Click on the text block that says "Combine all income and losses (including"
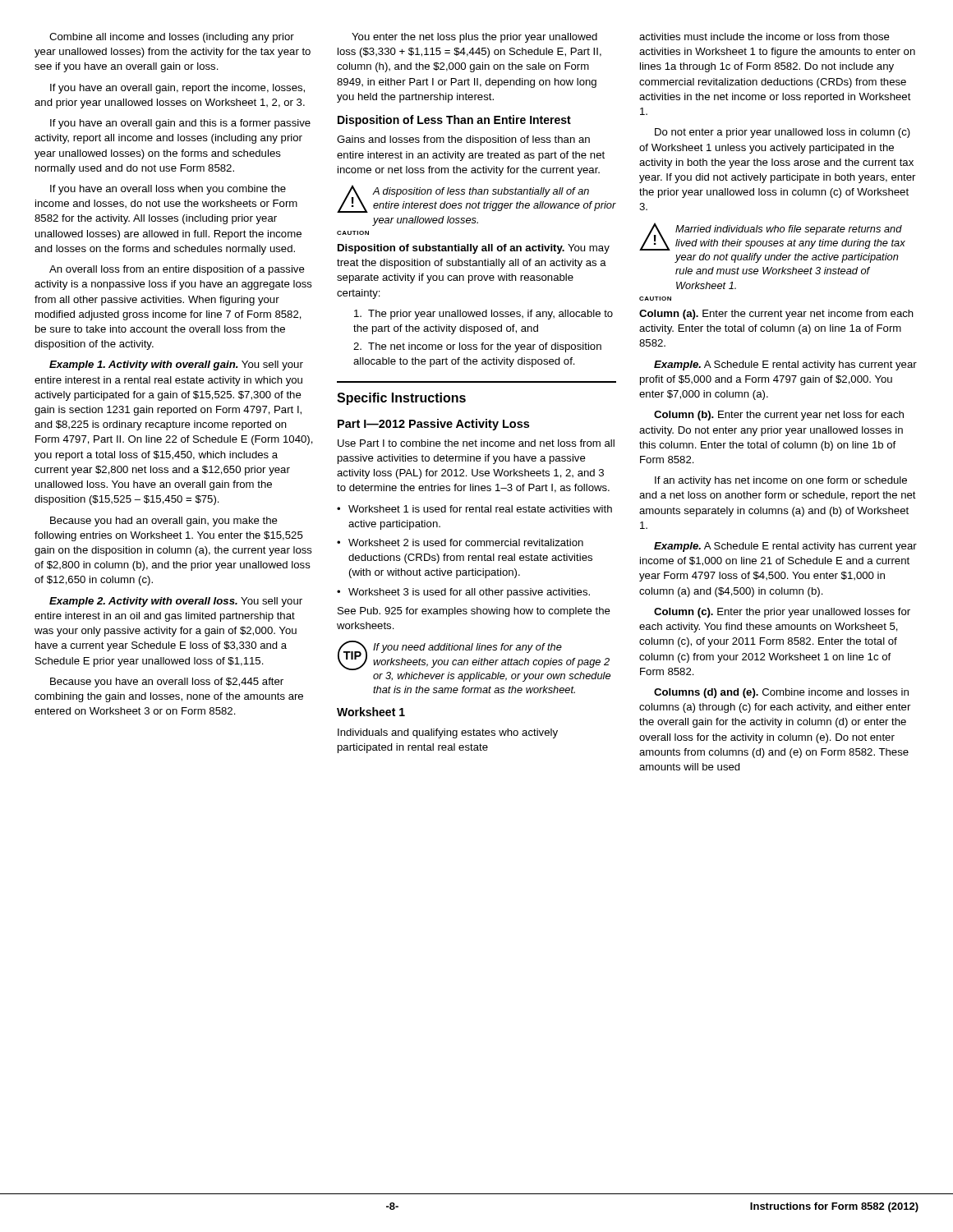 [x=174, y=374]
